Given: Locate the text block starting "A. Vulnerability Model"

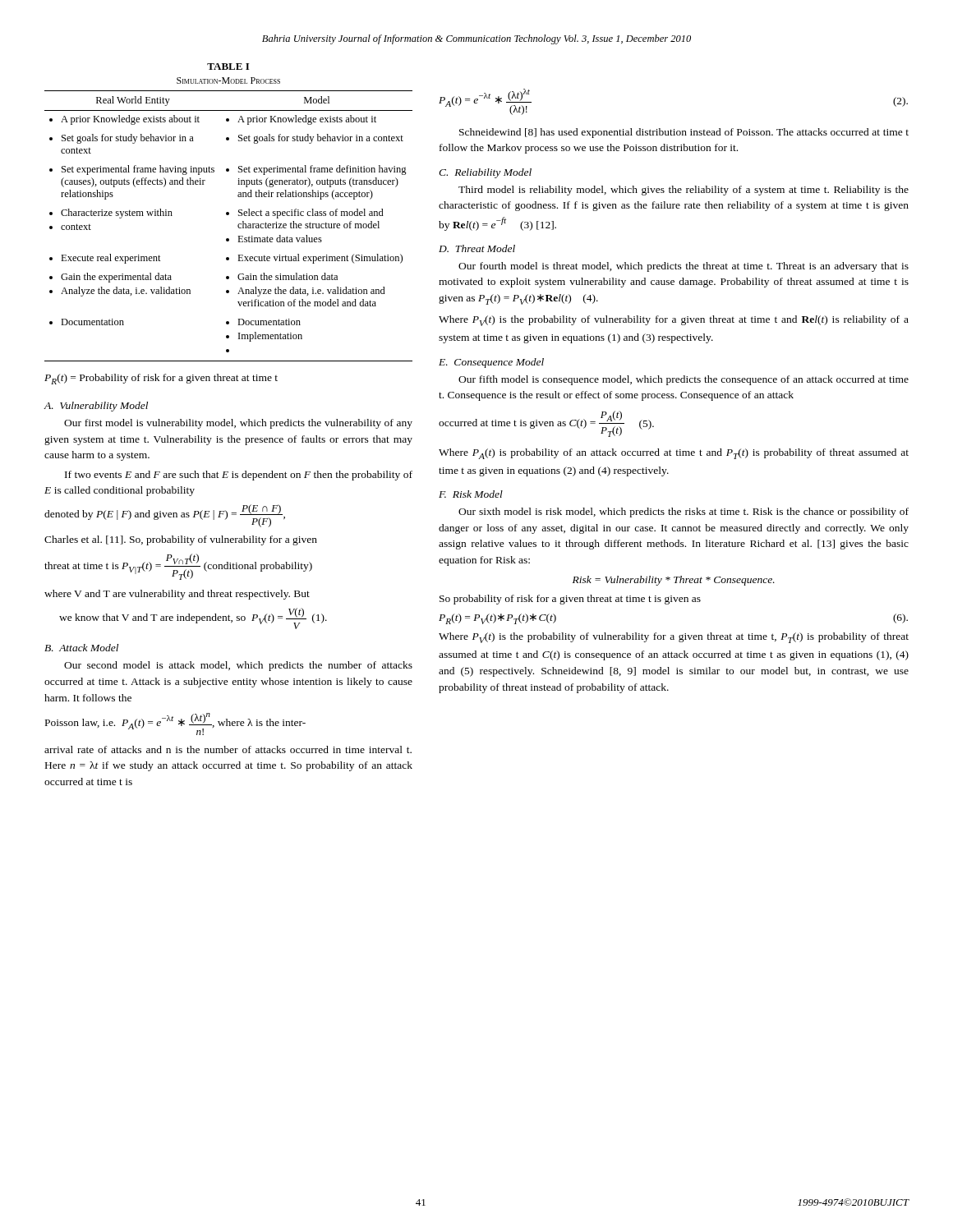Looking at the screenshot, I should pos(96,405).
